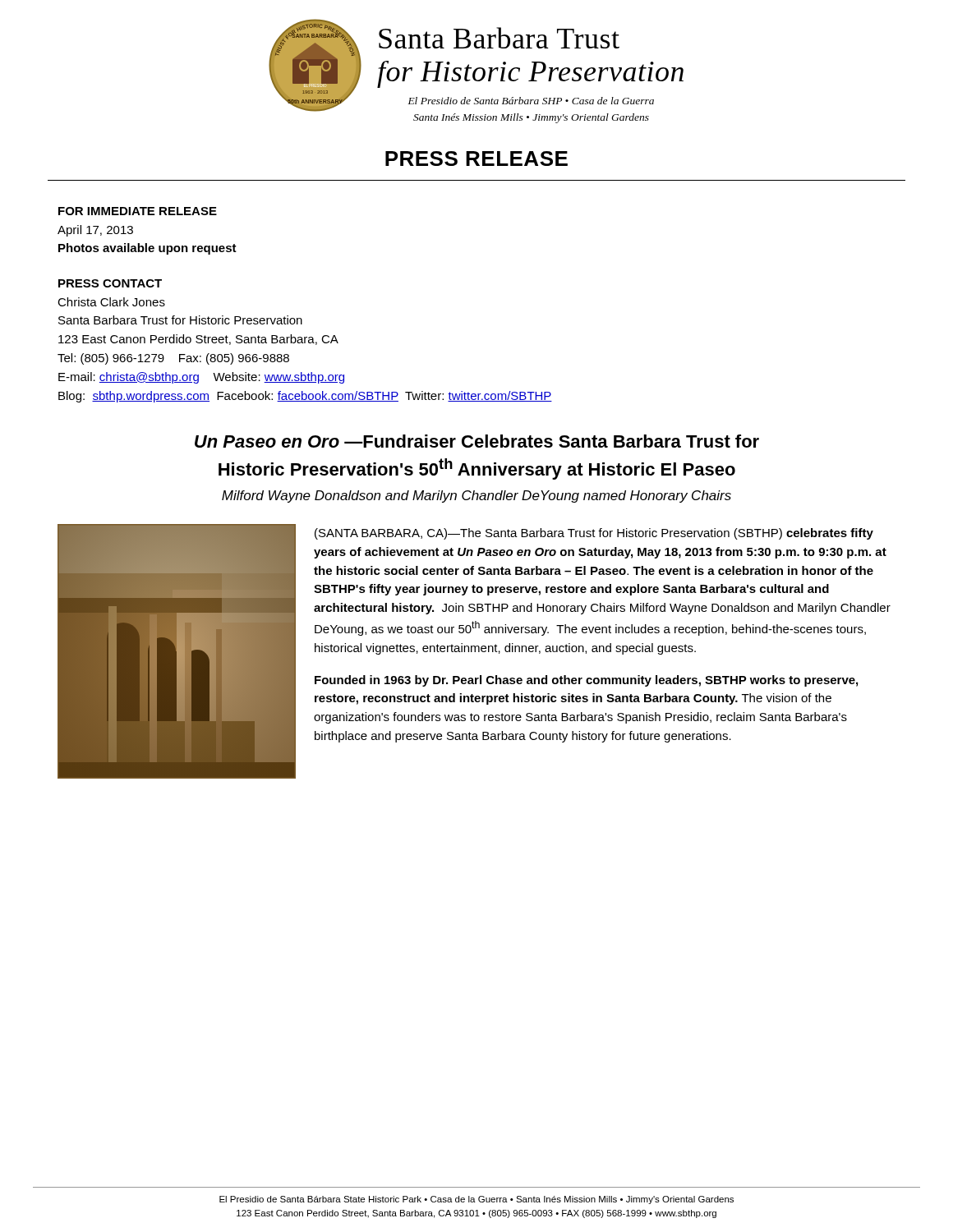The width and height of the screenshot is (953, 1232).
Task: Select the element starting "FOR IMMEDIATE RELEASE April 17, 2013 Photos available"
Action: (x=138, y=211)
